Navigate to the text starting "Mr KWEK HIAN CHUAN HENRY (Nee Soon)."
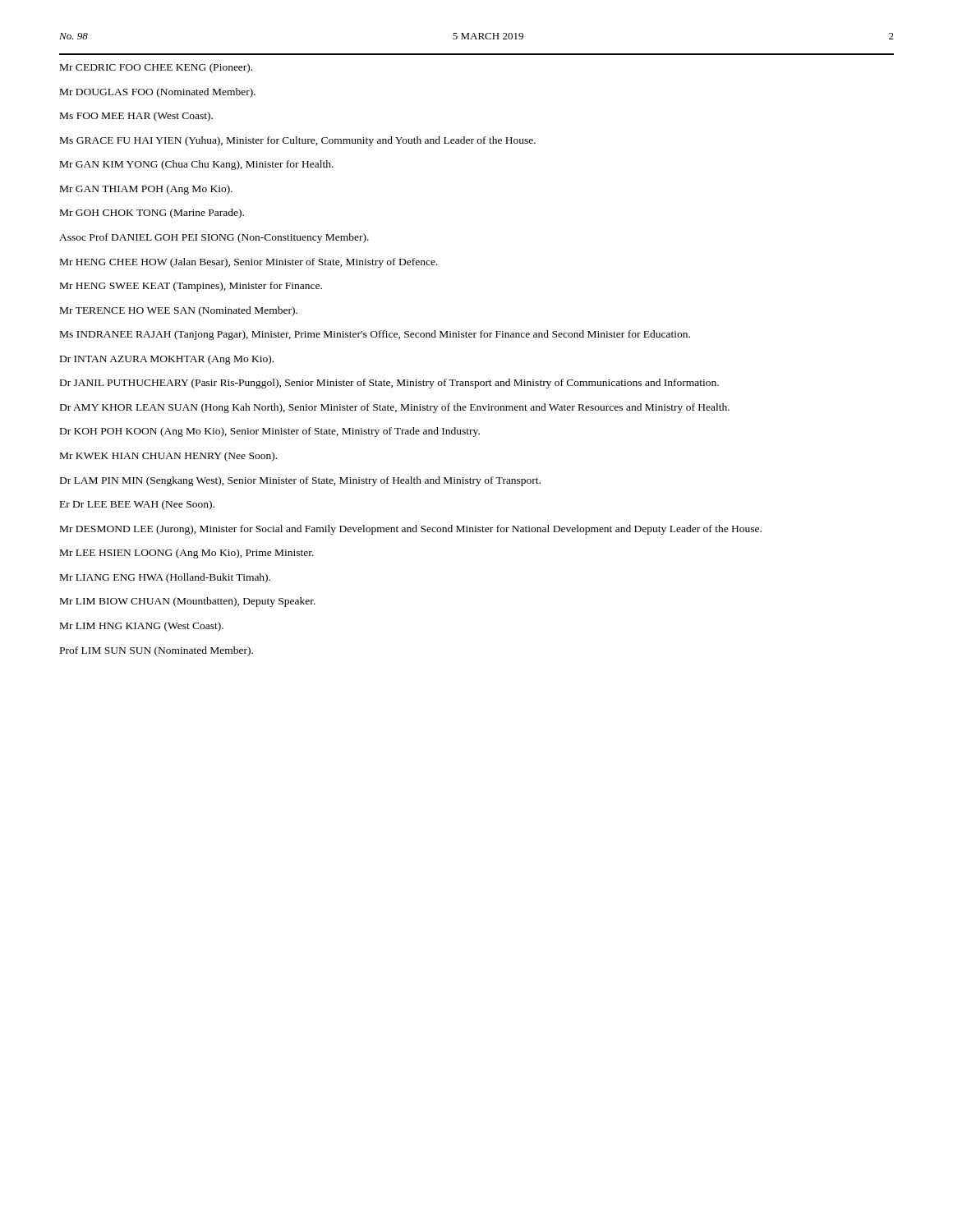This screenshot has width=953, height=1232. coord(168,455)
